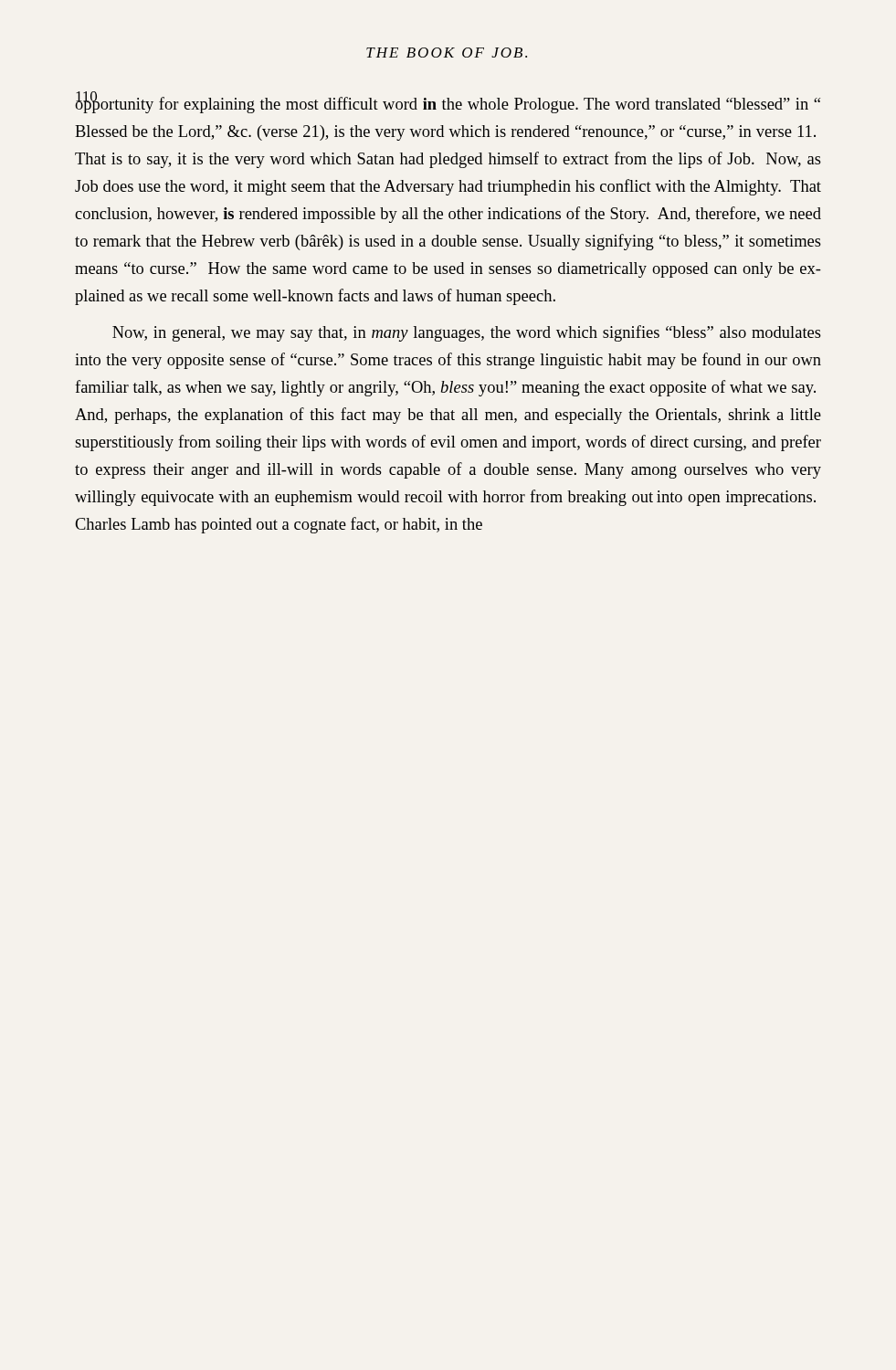The width and height of the screenshot is (896, 1370).
Task: Find the text block containing "opportunity for explaining the most difficult word"
Action: [448, 102]
